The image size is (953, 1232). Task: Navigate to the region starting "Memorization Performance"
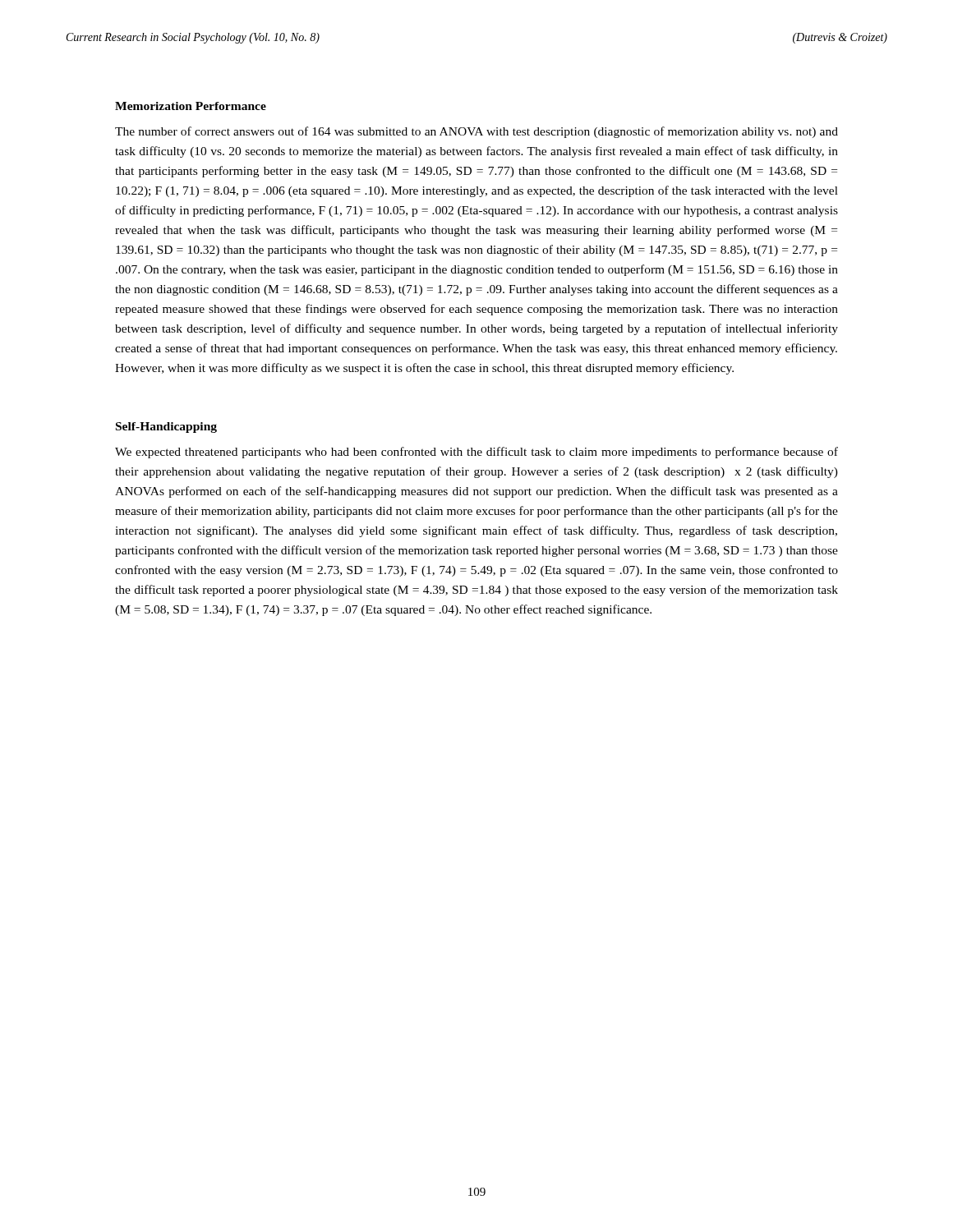coord(191,106)
